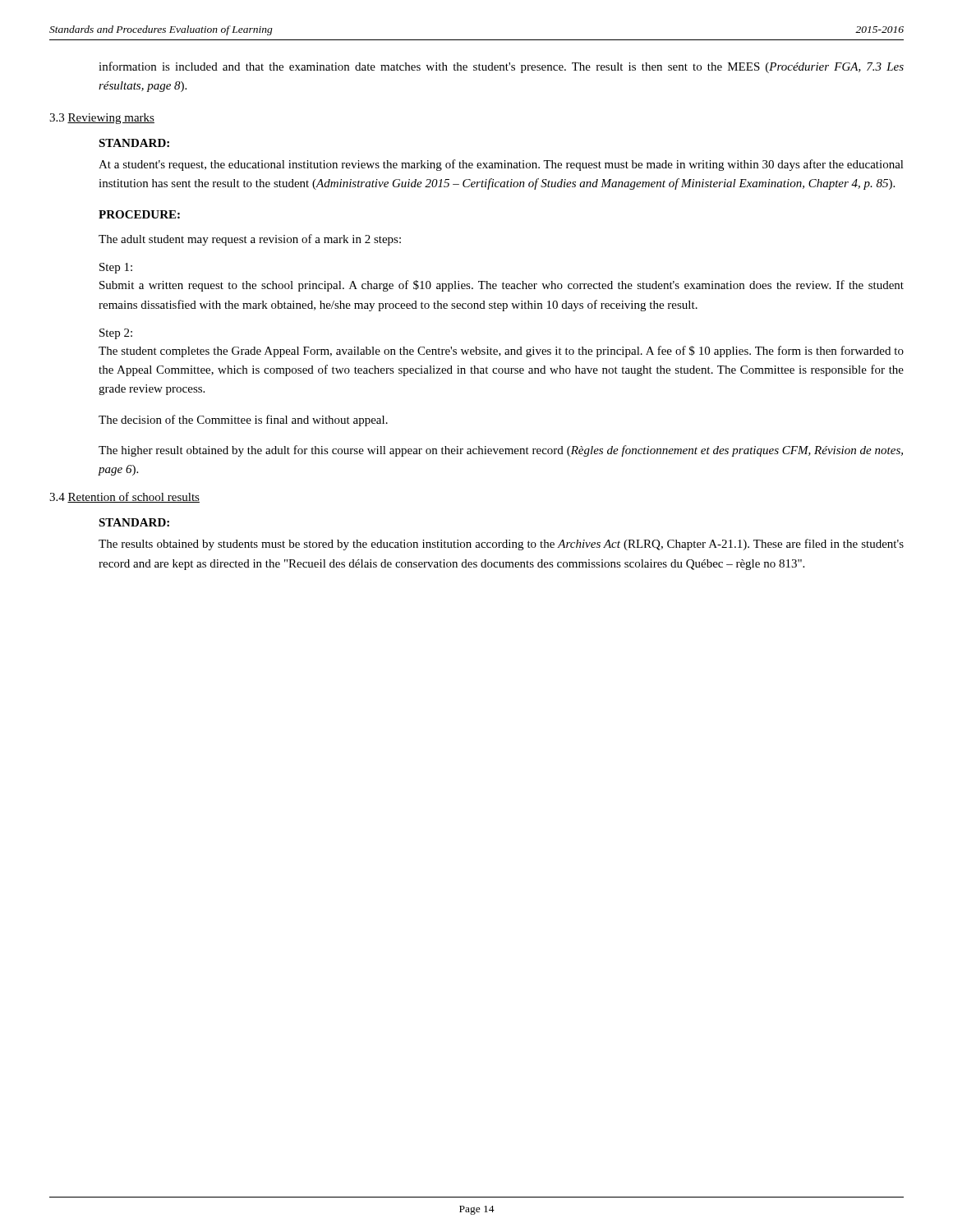Select the section header with the text "3.3 Reviewing marks"

(x=102, y=117)
